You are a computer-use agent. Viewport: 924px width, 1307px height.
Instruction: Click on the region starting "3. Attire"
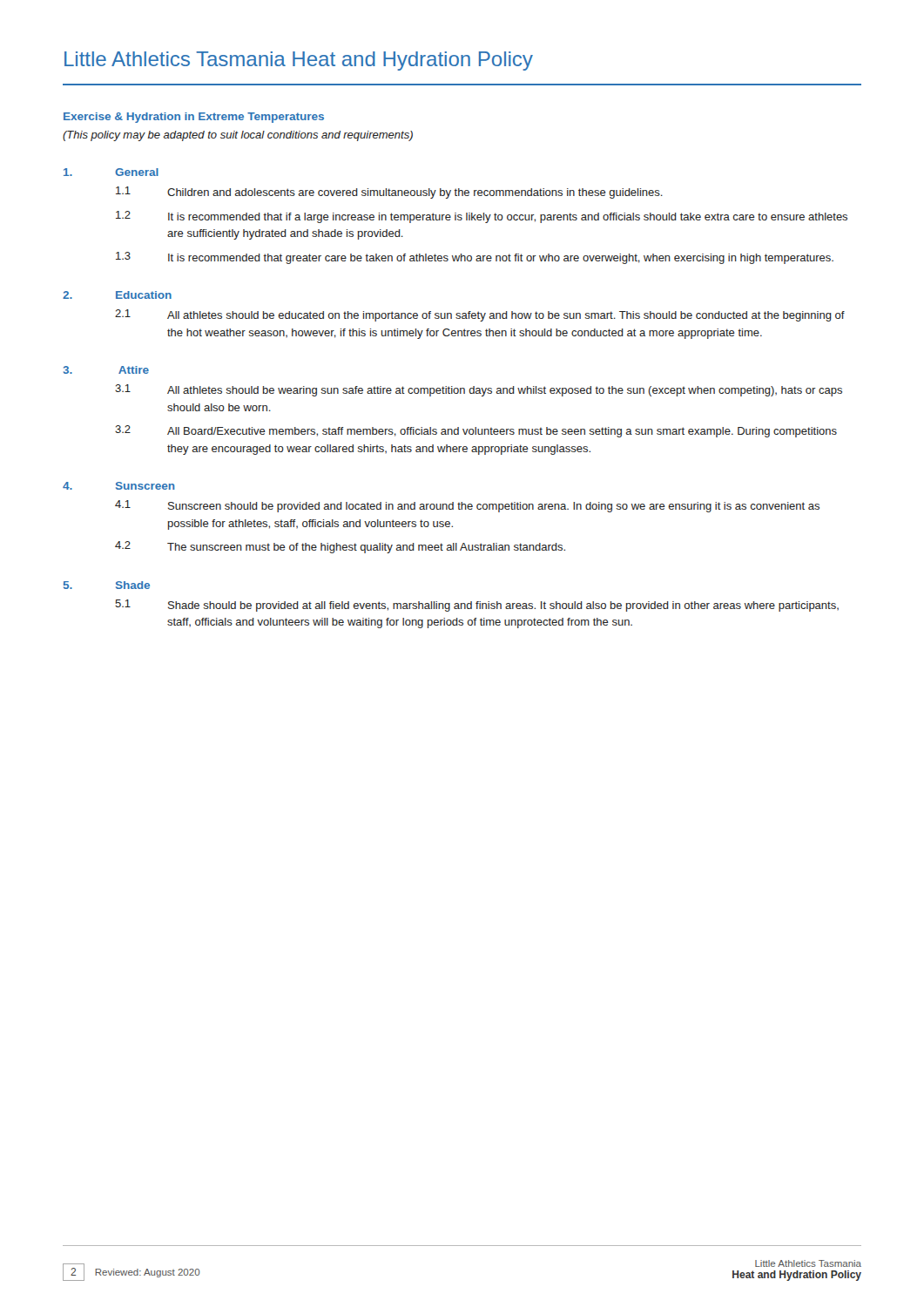pyautogui.click(x=66, y=370)
